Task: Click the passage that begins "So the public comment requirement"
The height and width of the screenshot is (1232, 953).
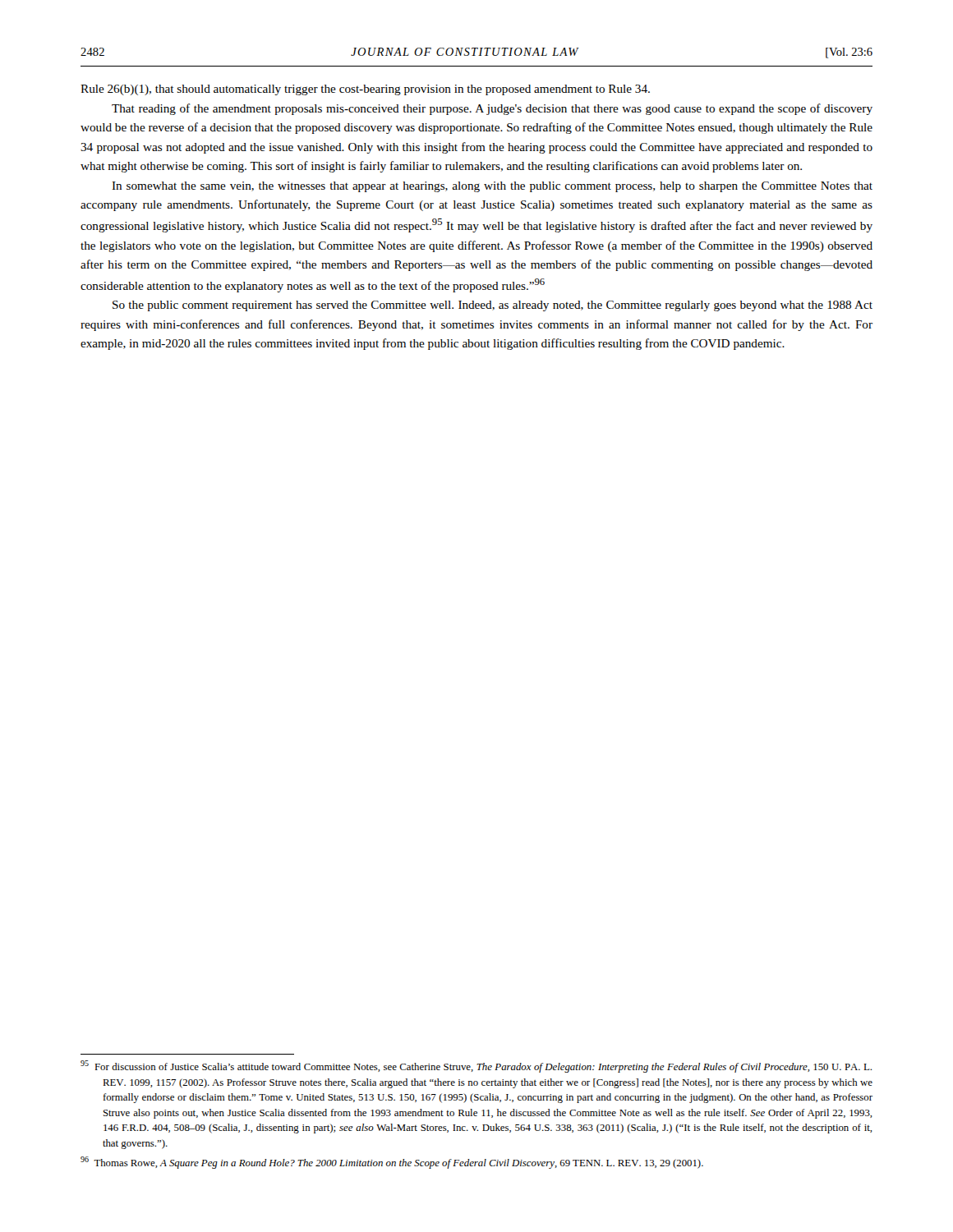Action: point(476,324)
